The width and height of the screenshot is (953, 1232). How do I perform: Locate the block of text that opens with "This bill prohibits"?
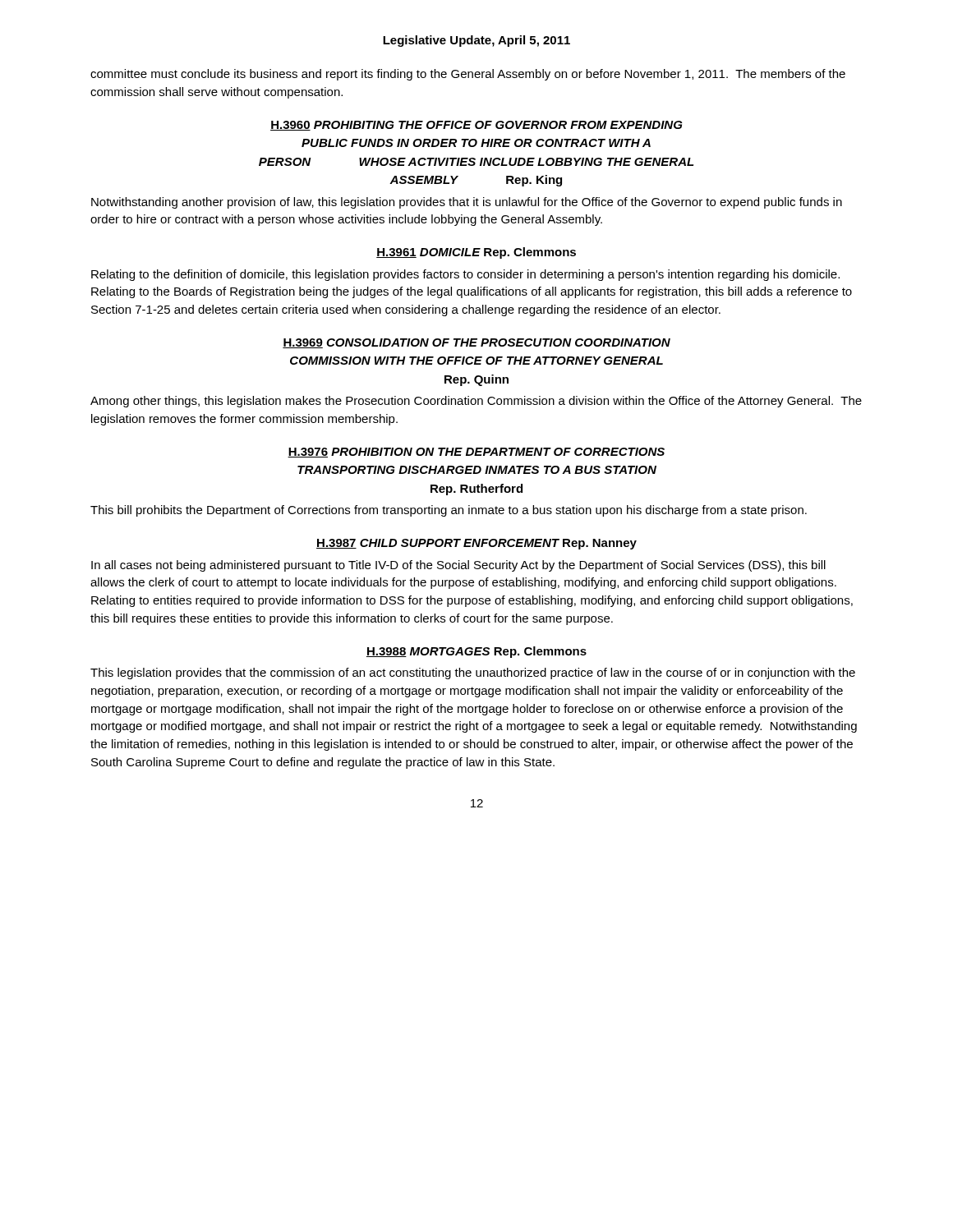(x=449, y=510)
